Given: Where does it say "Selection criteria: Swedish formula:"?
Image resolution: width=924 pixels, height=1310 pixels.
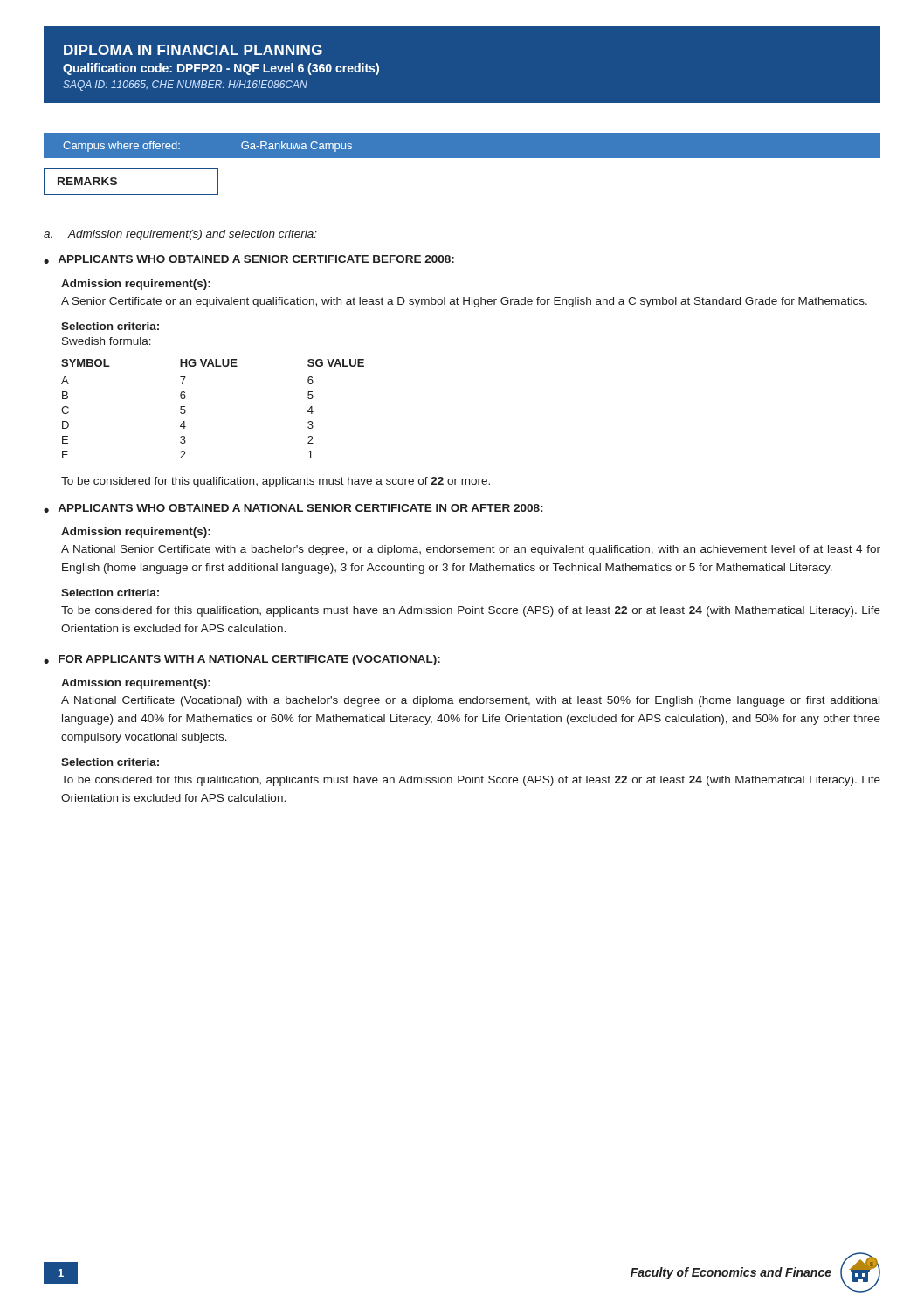Looking at the screenshot, I should (110, 326).
